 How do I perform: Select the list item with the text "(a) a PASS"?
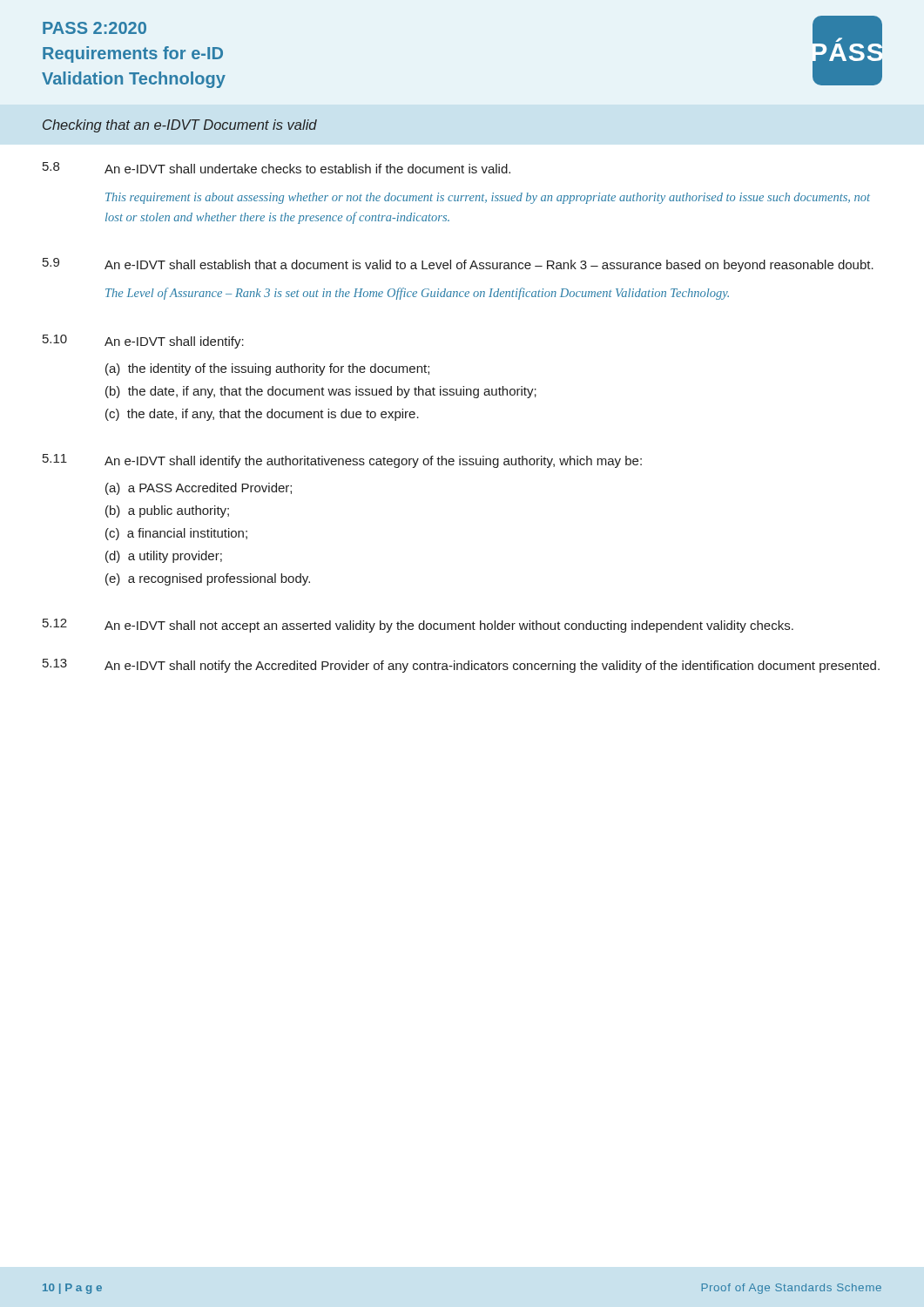[199, 488]
